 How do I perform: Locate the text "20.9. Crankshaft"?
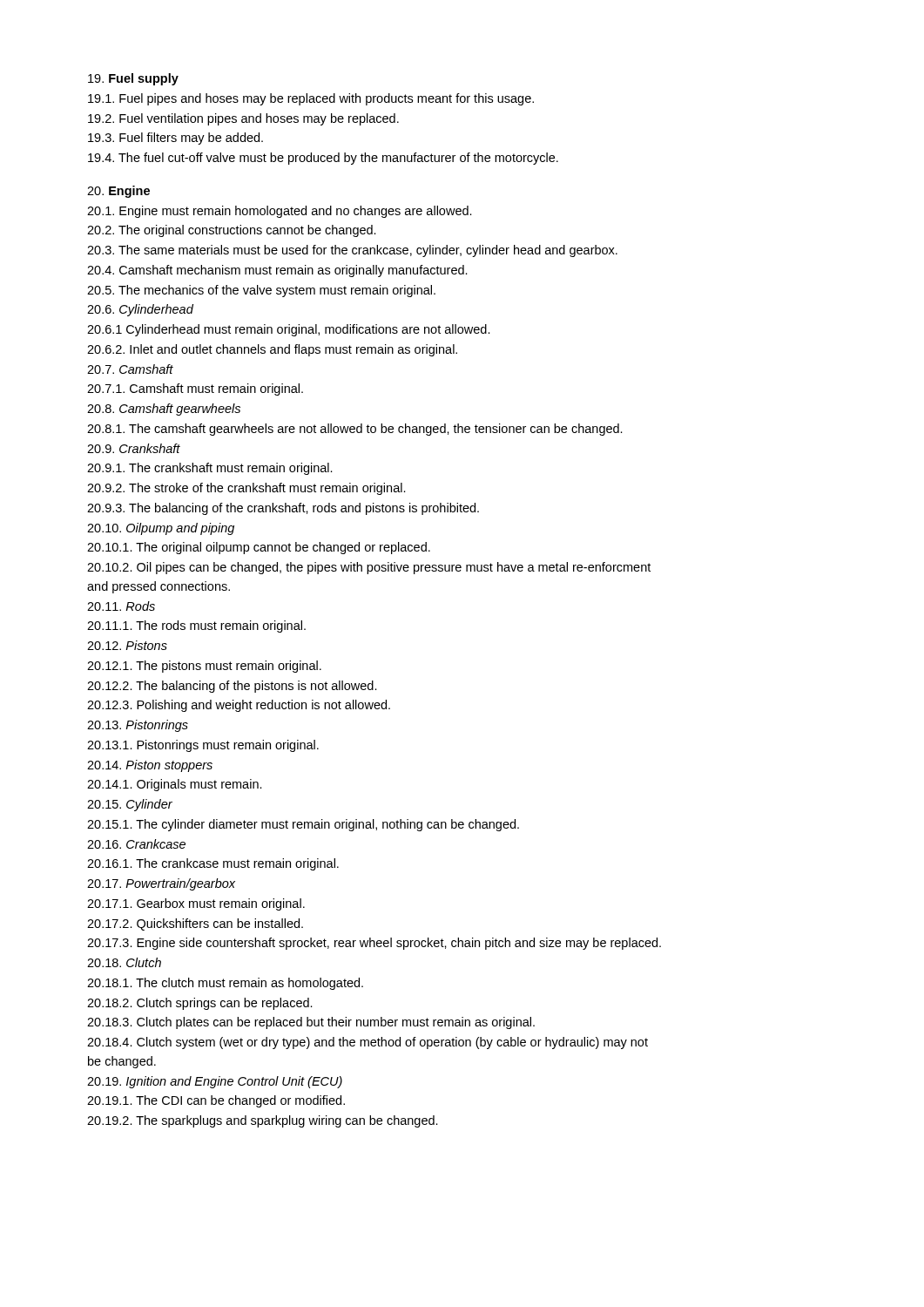133,448
